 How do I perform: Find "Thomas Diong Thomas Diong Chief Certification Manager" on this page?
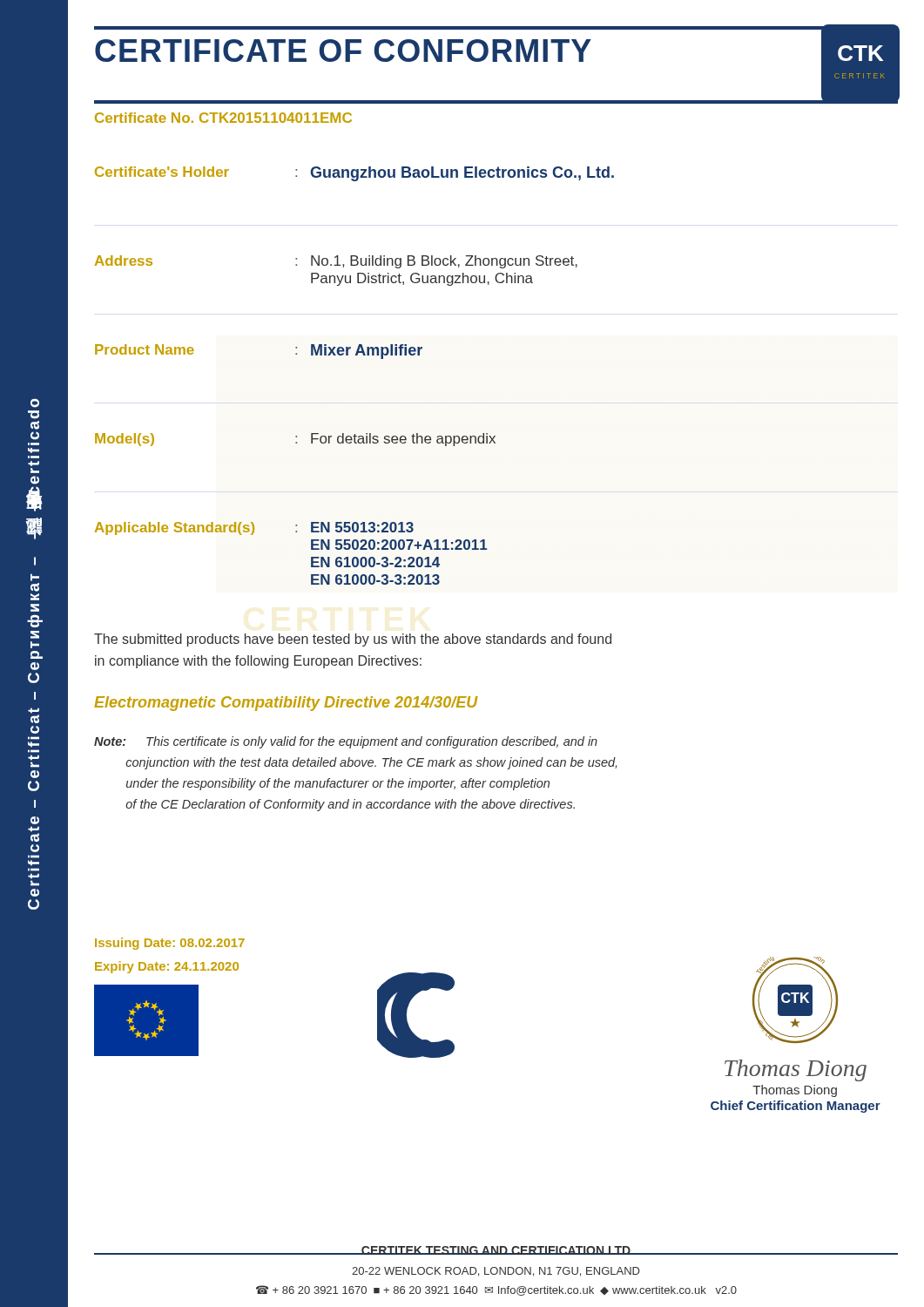tap(795, 1084)
